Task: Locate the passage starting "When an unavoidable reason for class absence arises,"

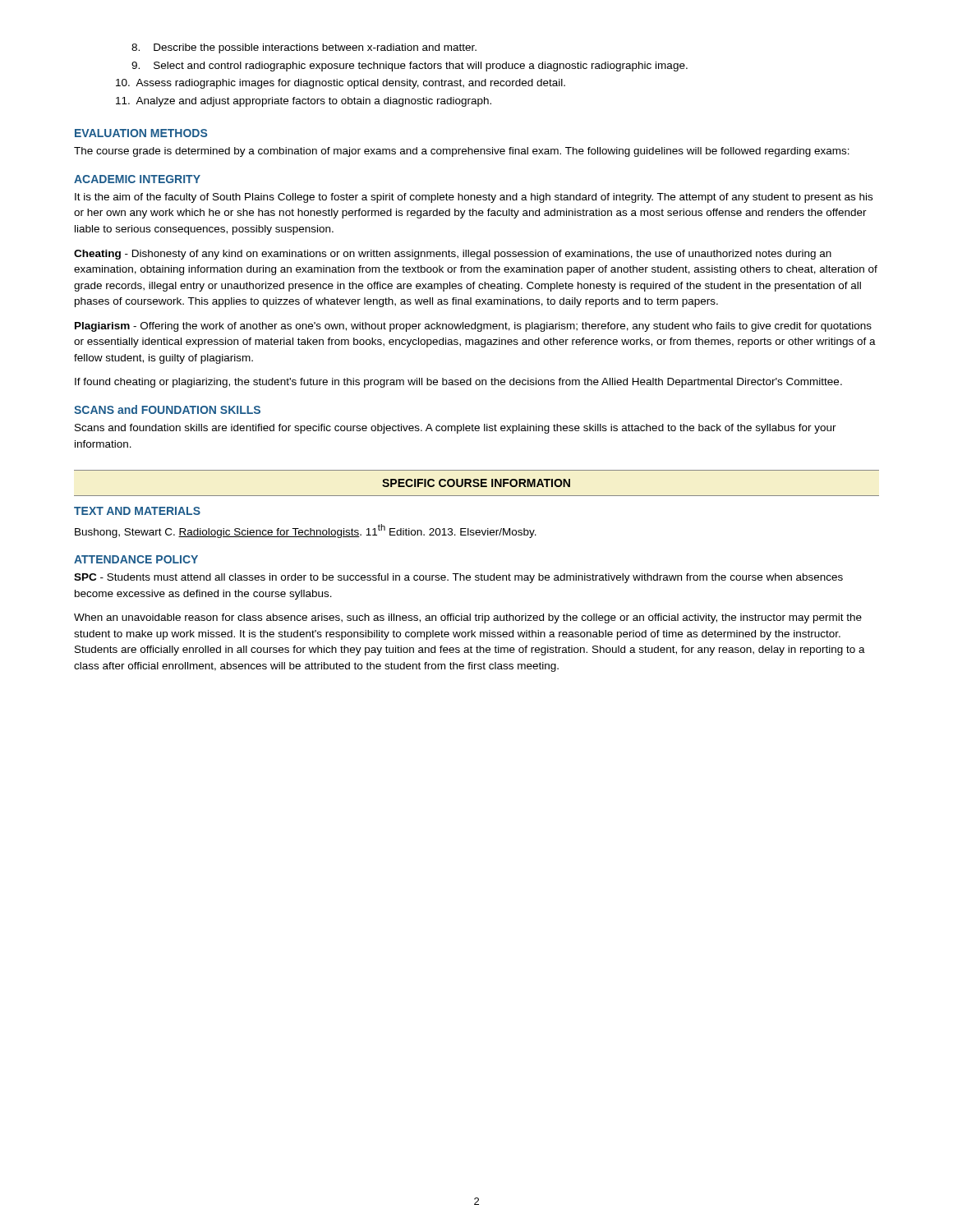Action: click(x=469, y=642)
